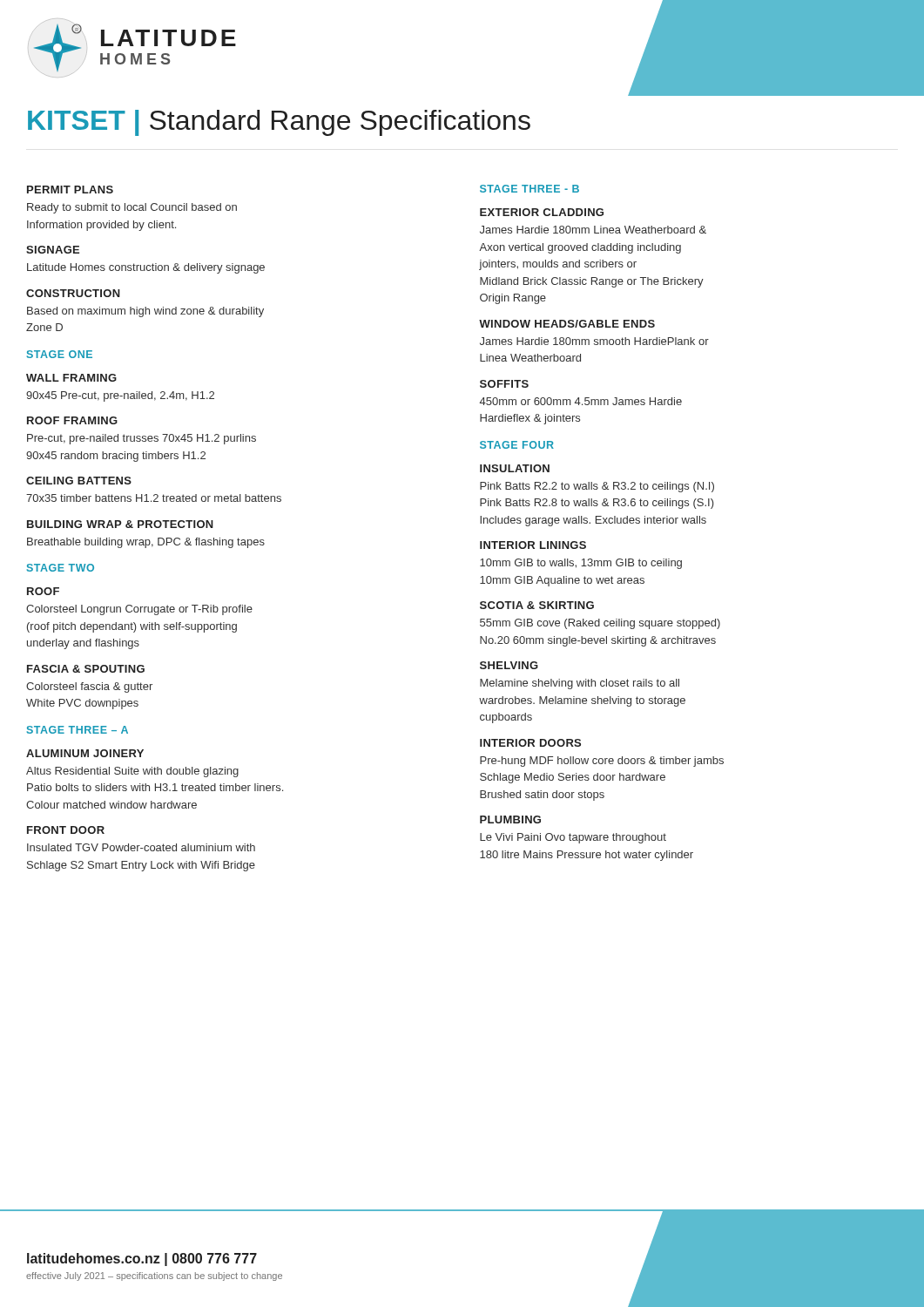
Task: Find the section header that reads "STAGE THREE –"
Action: pos(78,730)
